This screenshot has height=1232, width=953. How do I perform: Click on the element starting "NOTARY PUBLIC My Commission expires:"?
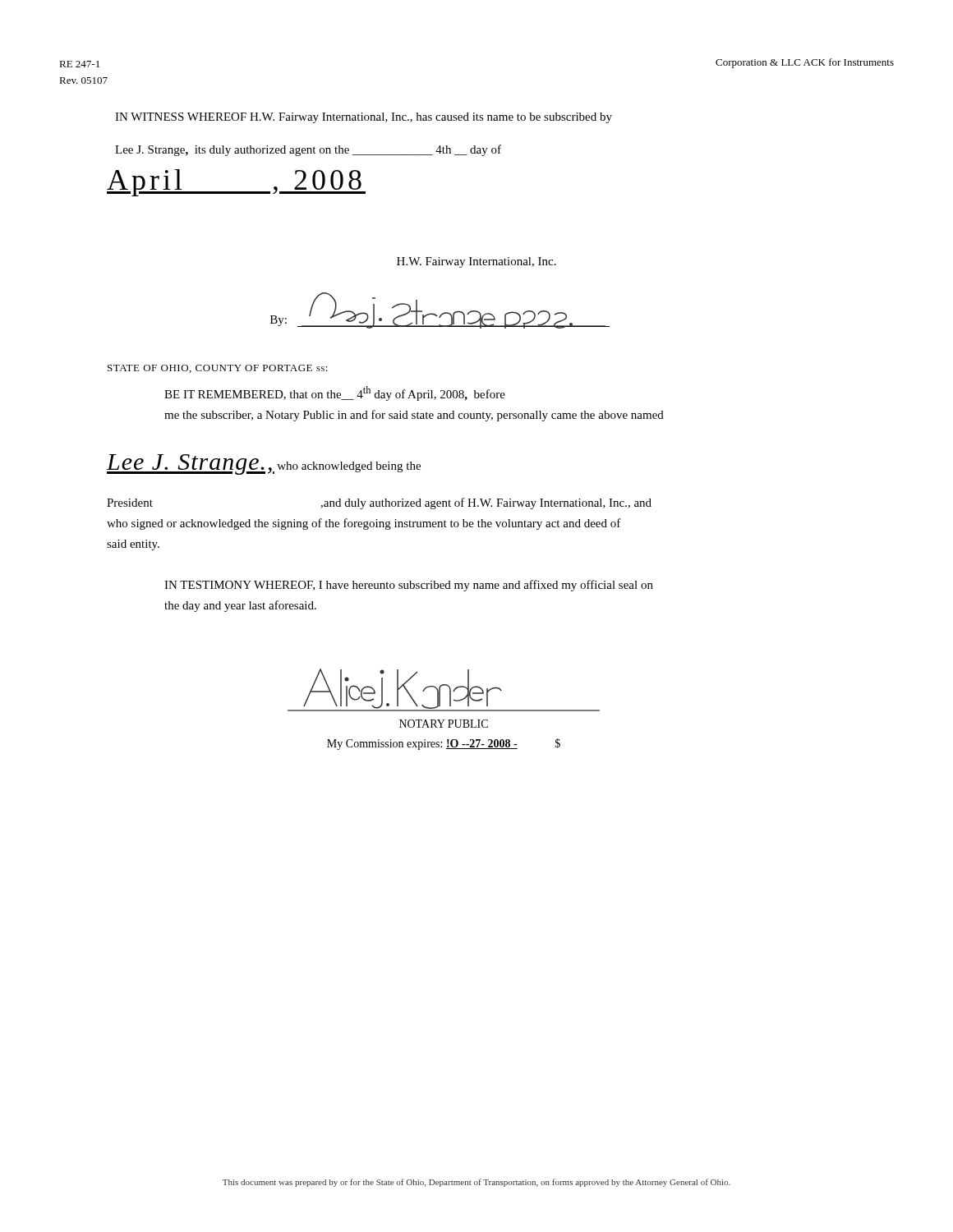click(444, 734)
